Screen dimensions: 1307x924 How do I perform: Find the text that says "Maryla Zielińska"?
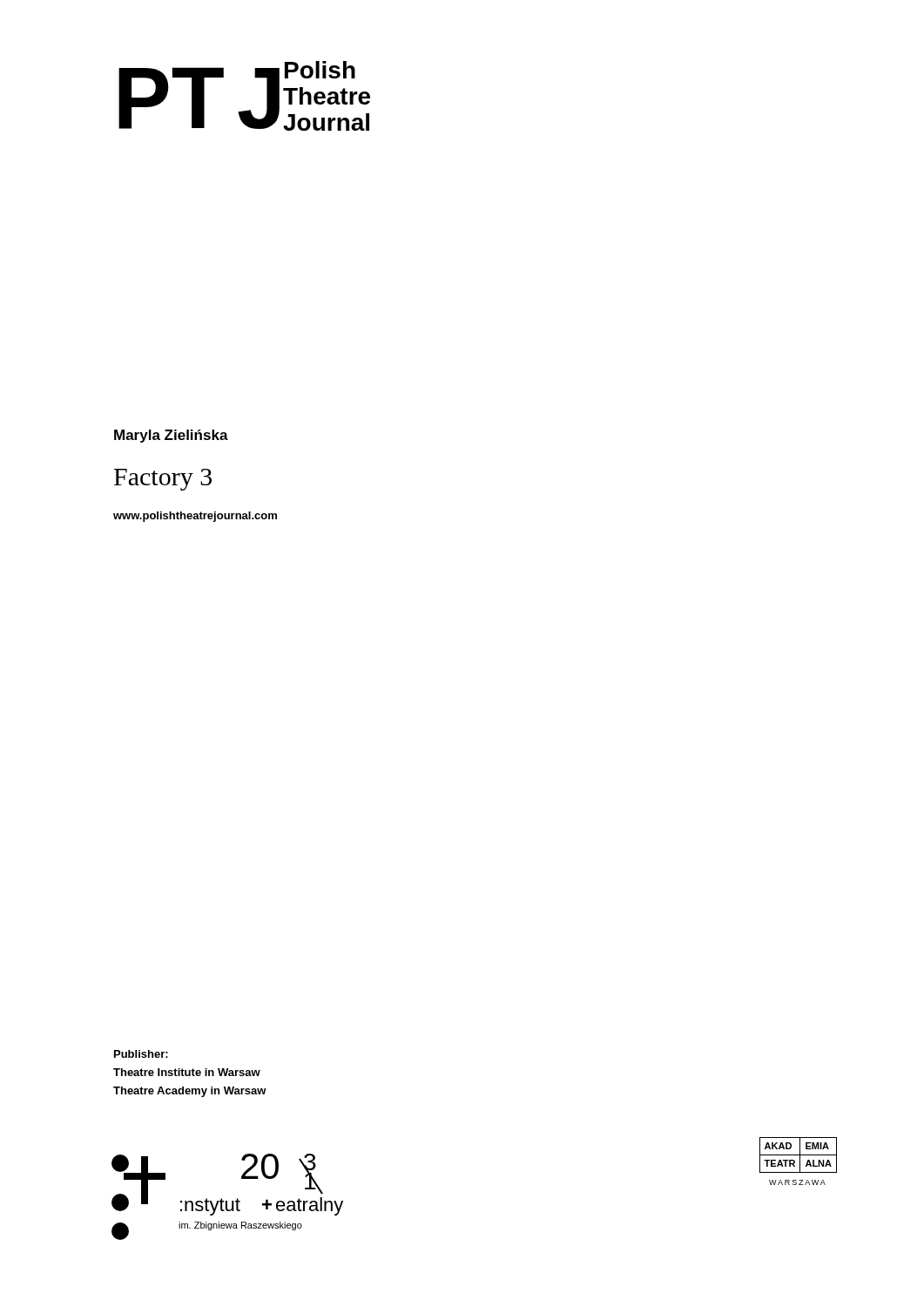[170, 435]
